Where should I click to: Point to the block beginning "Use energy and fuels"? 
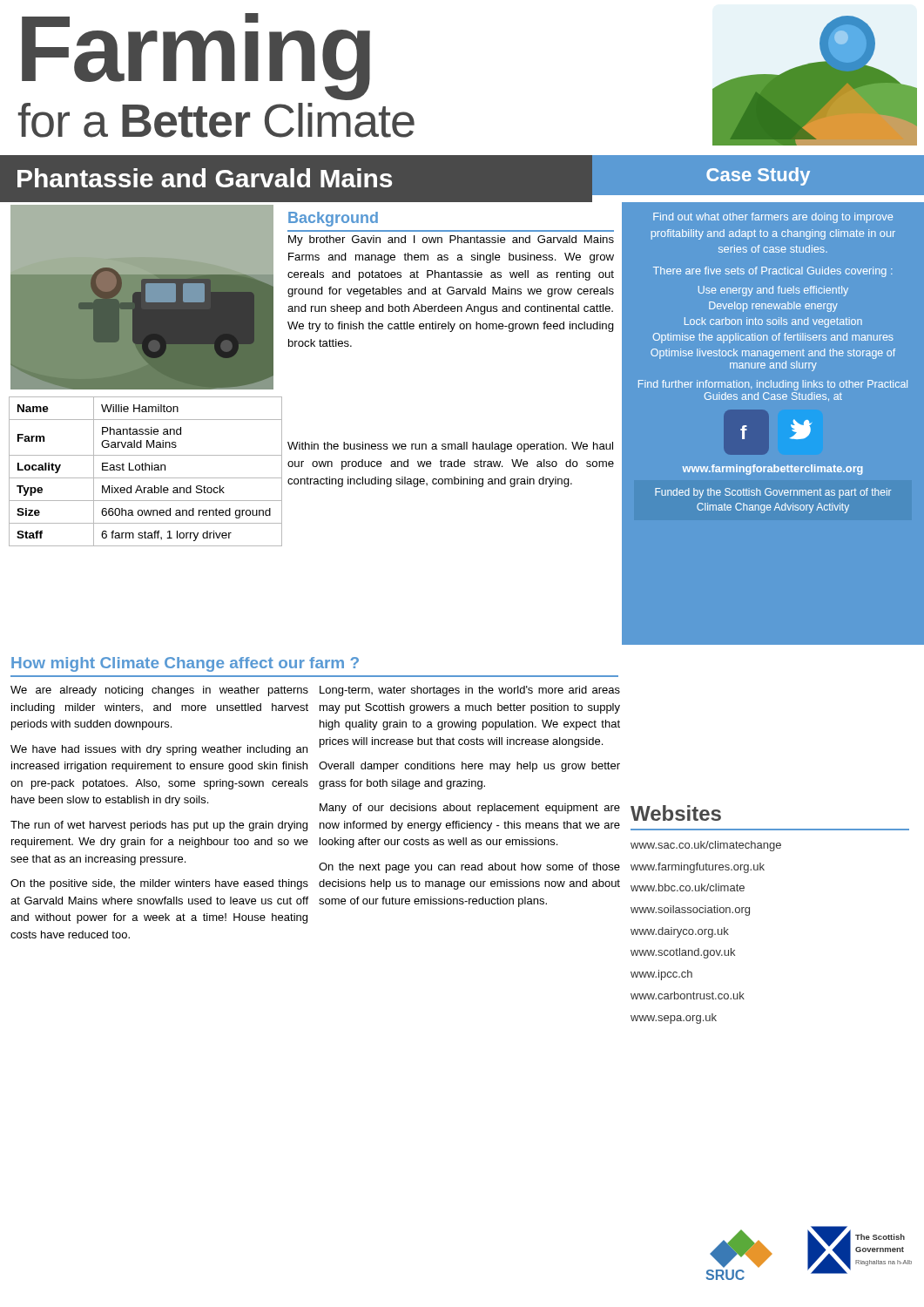point(773,290)
